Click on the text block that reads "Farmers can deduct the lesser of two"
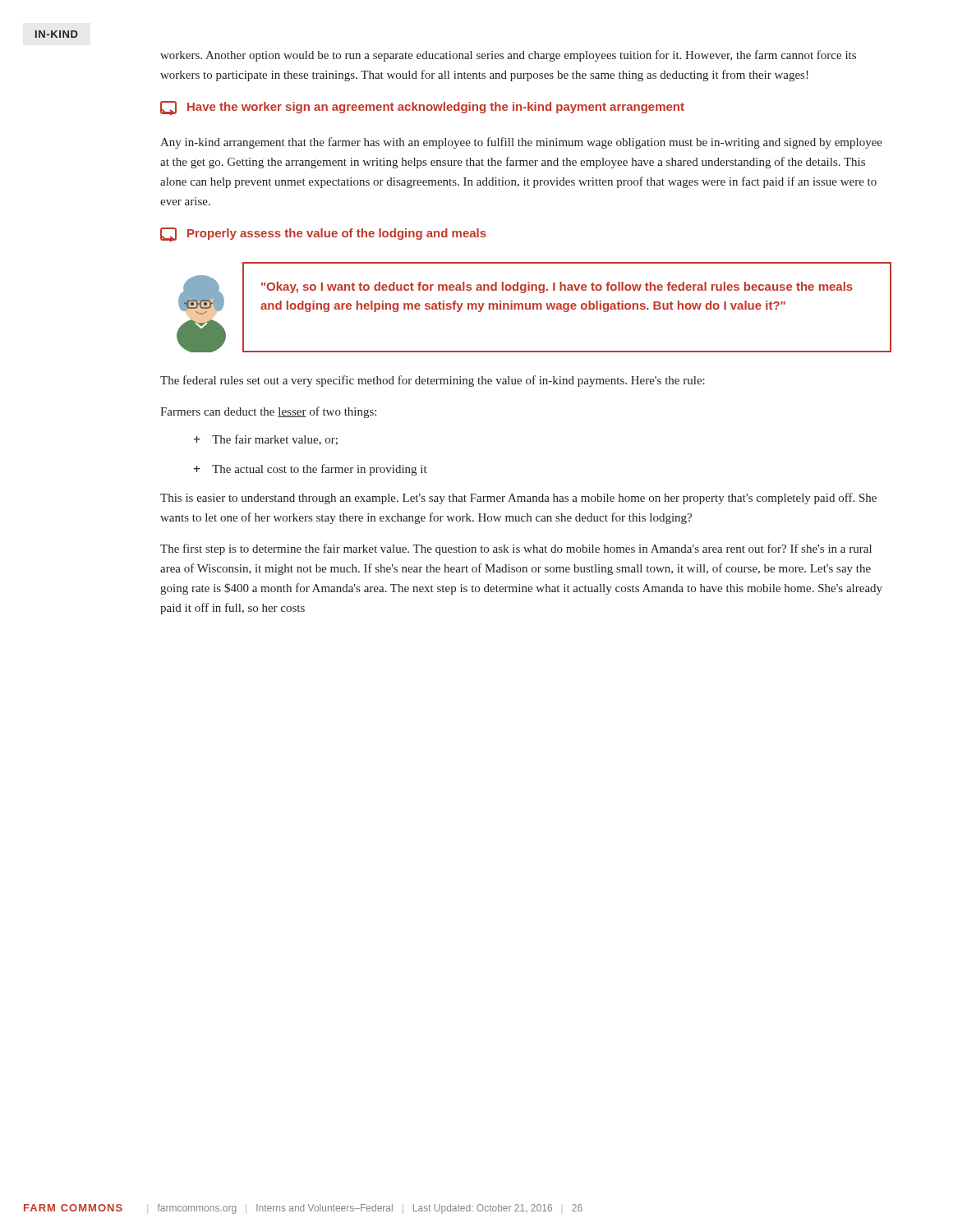This screenshot has height=1232, width=953. pyautogui.click(x=269, y=411)
